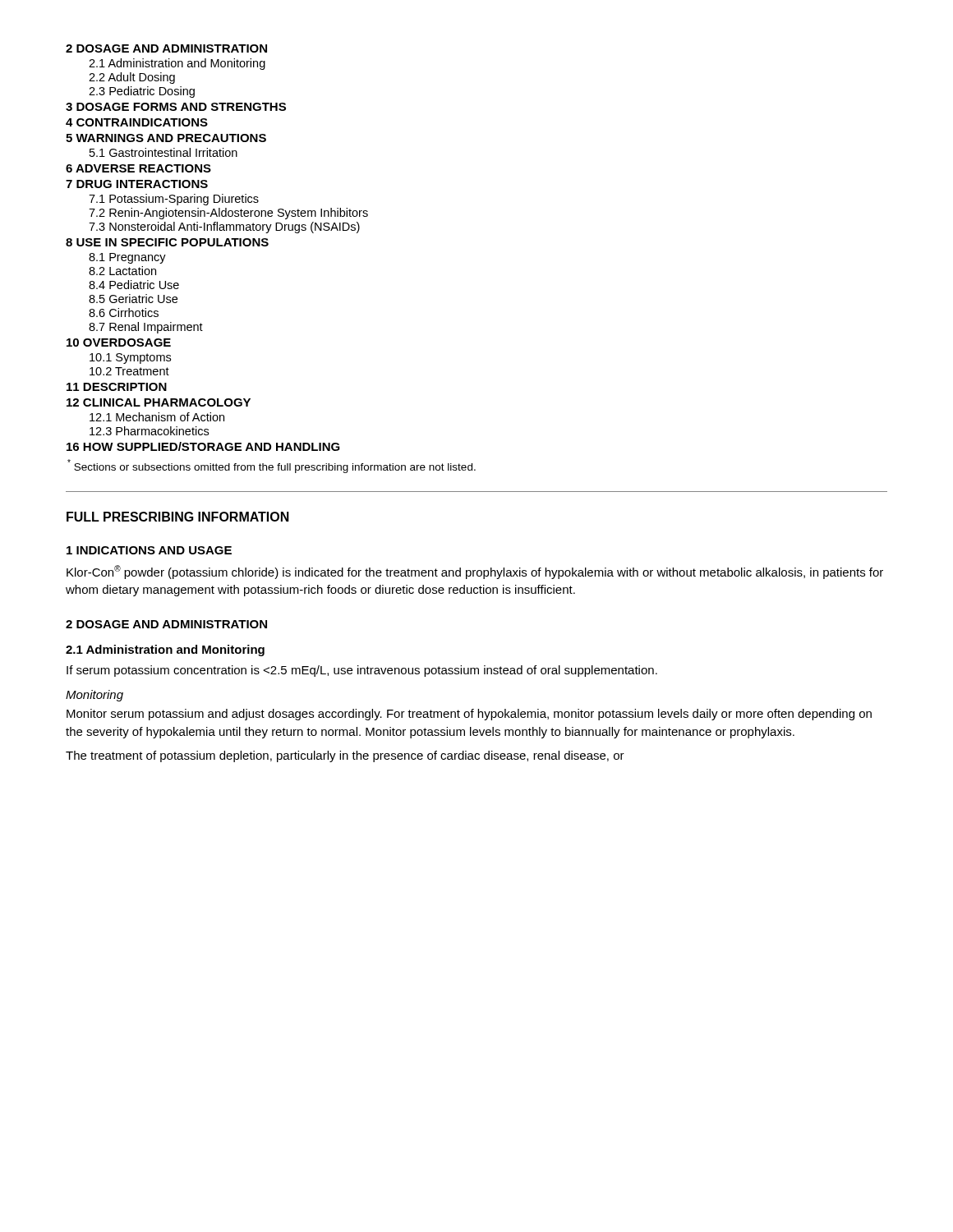Point to "8.4 Pediatric Use"
The image size is (953, 1232).
tap(134, 285)
